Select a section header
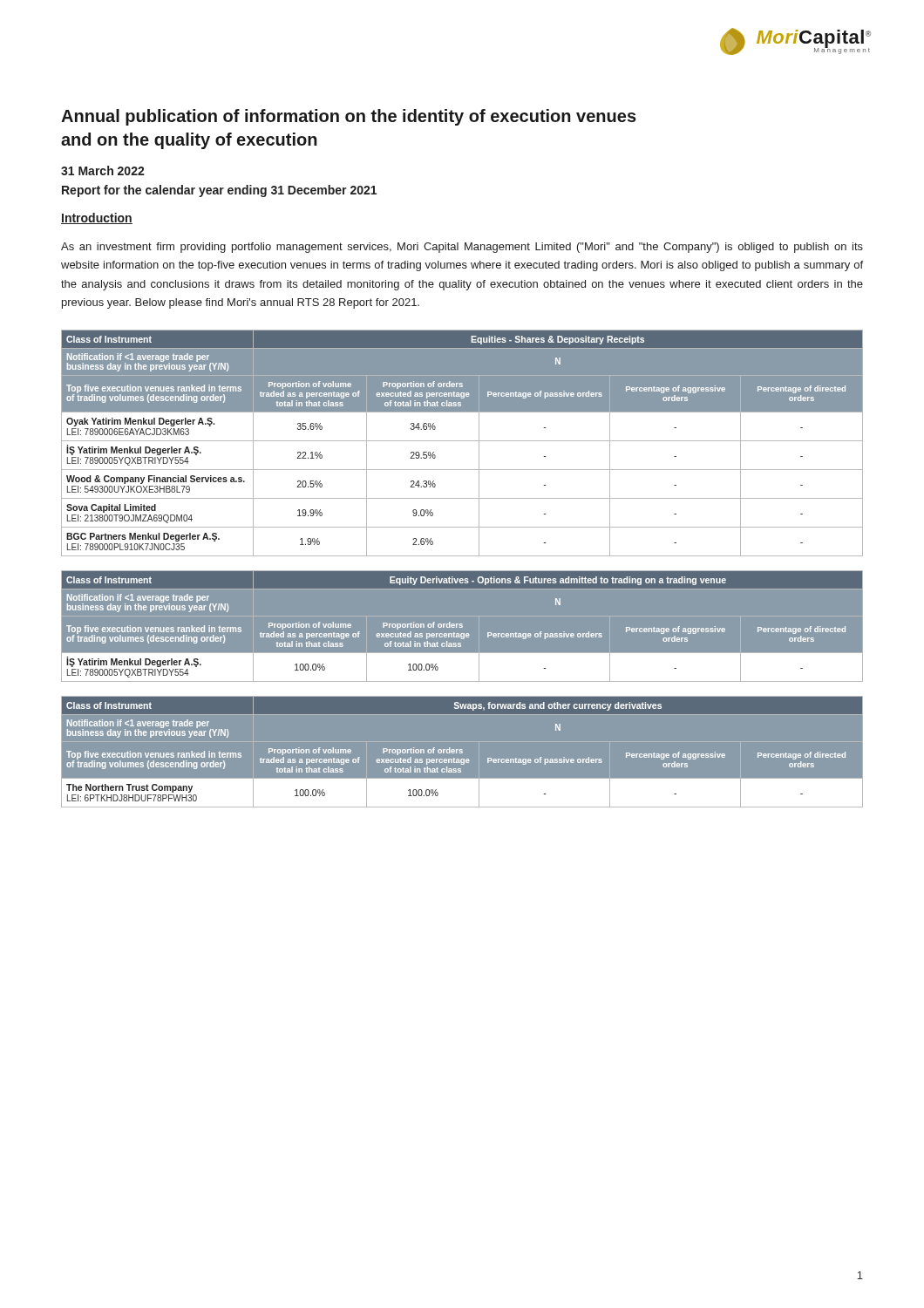Screen dimensions: 1308x924 click(x=97, y=218)
